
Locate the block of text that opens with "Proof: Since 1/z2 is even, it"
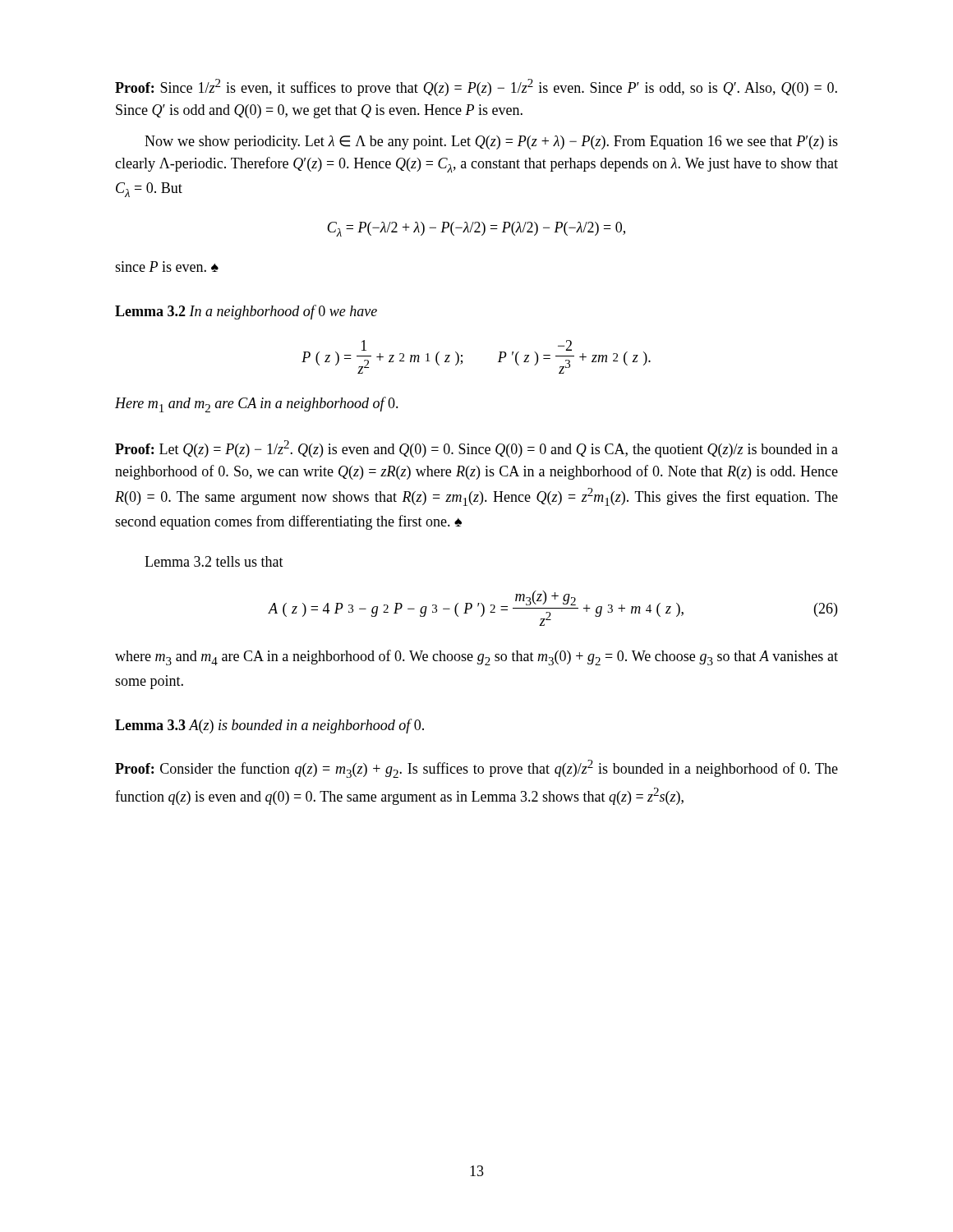point(476,98)
